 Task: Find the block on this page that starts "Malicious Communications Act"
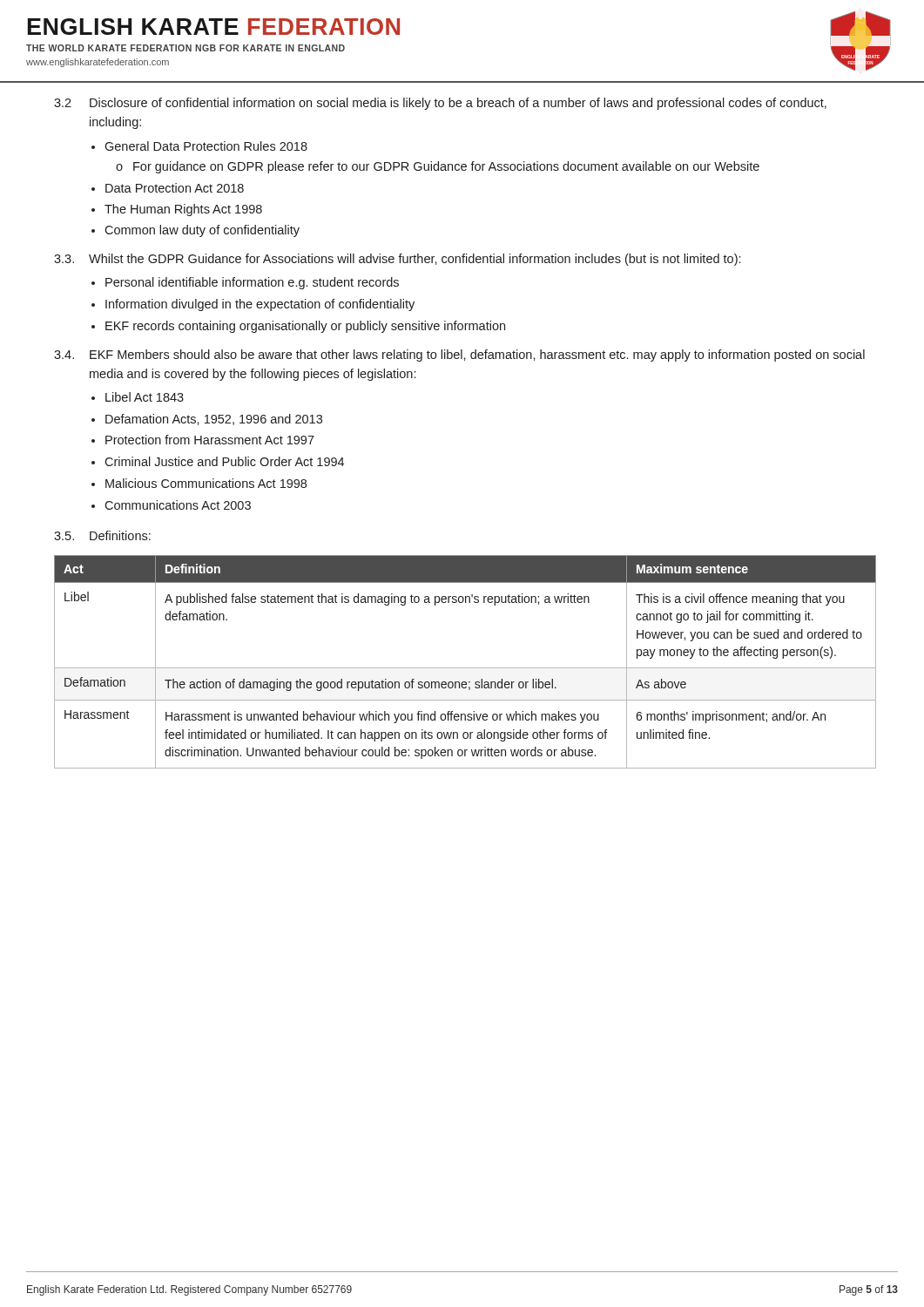coord(206,483)
